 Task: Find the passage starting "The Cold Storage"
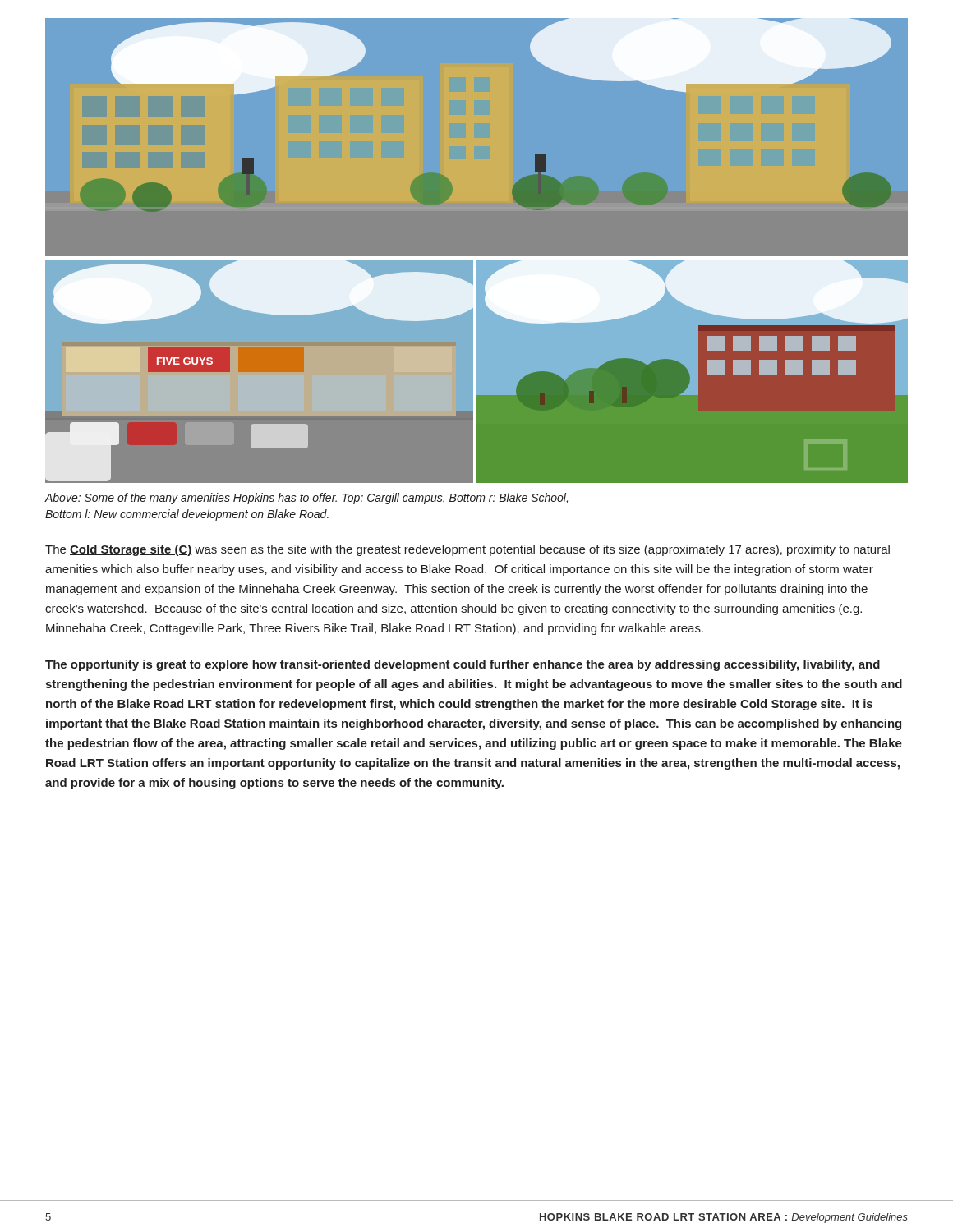468,588
